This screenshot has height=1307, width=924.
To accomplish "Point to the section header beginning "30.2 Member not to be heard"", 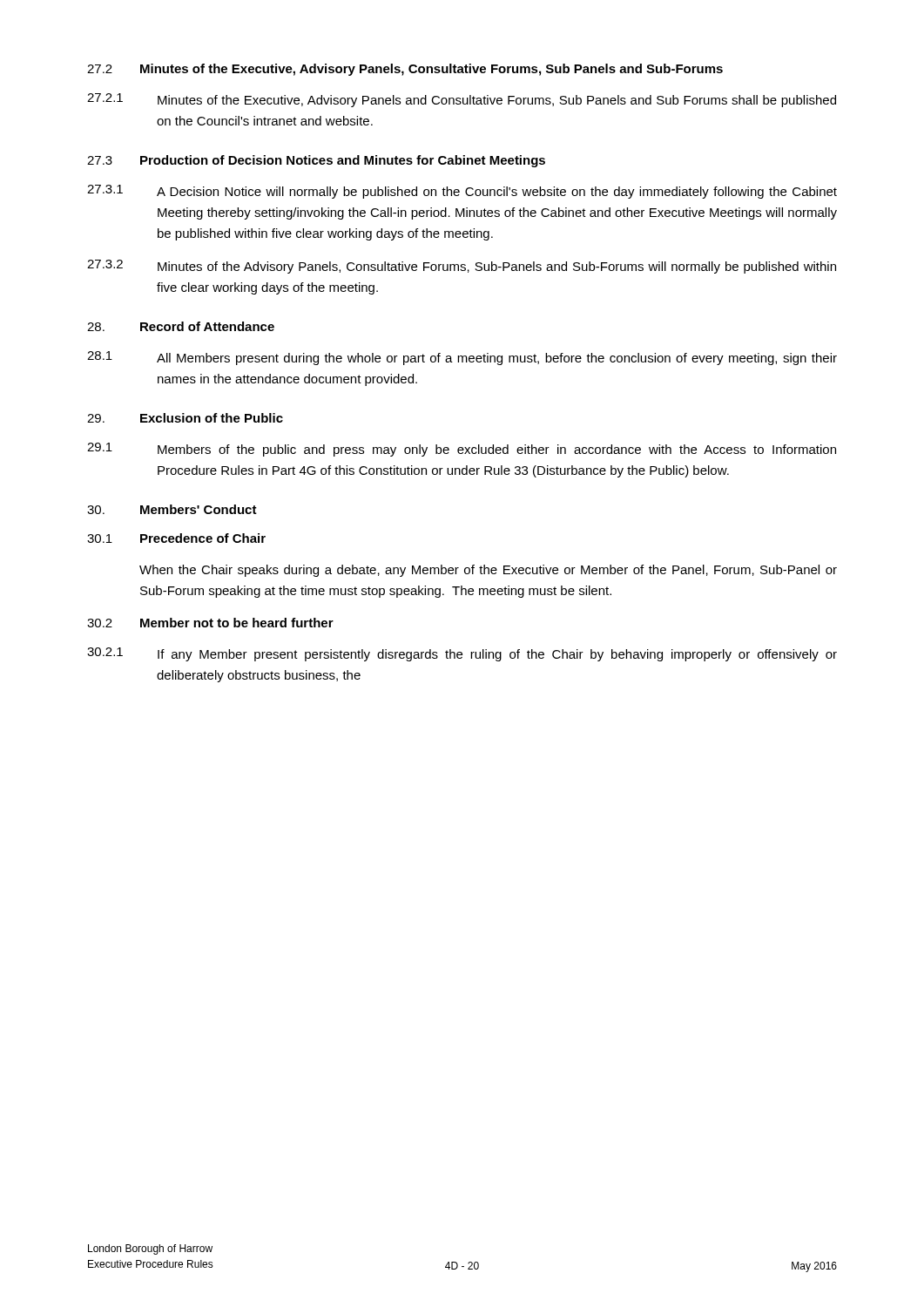I will pyautogui.click(x=210, y=623).
